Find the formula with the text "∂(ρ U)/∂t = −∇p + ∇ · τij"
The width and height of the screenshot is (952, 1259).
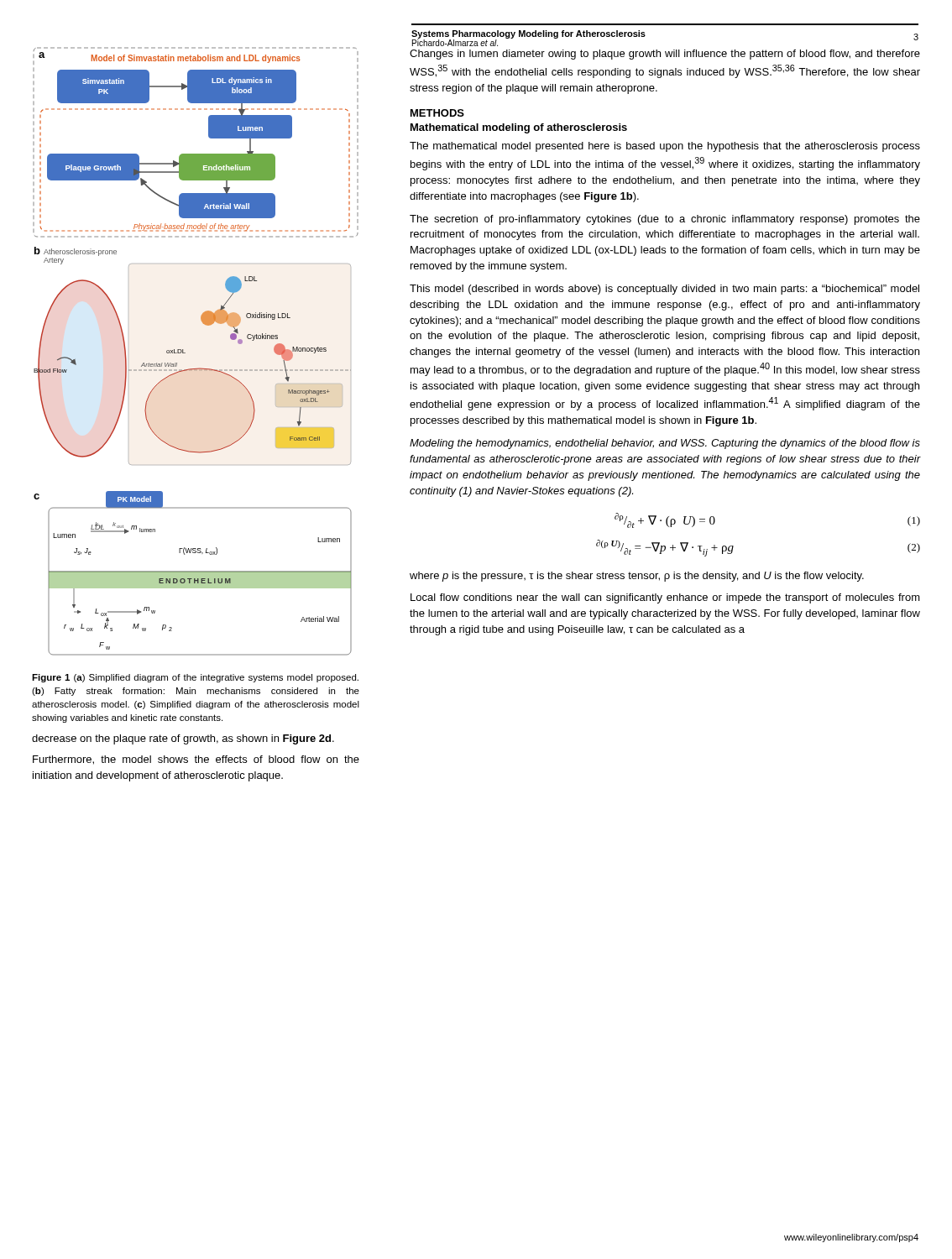tap(665, 547)
